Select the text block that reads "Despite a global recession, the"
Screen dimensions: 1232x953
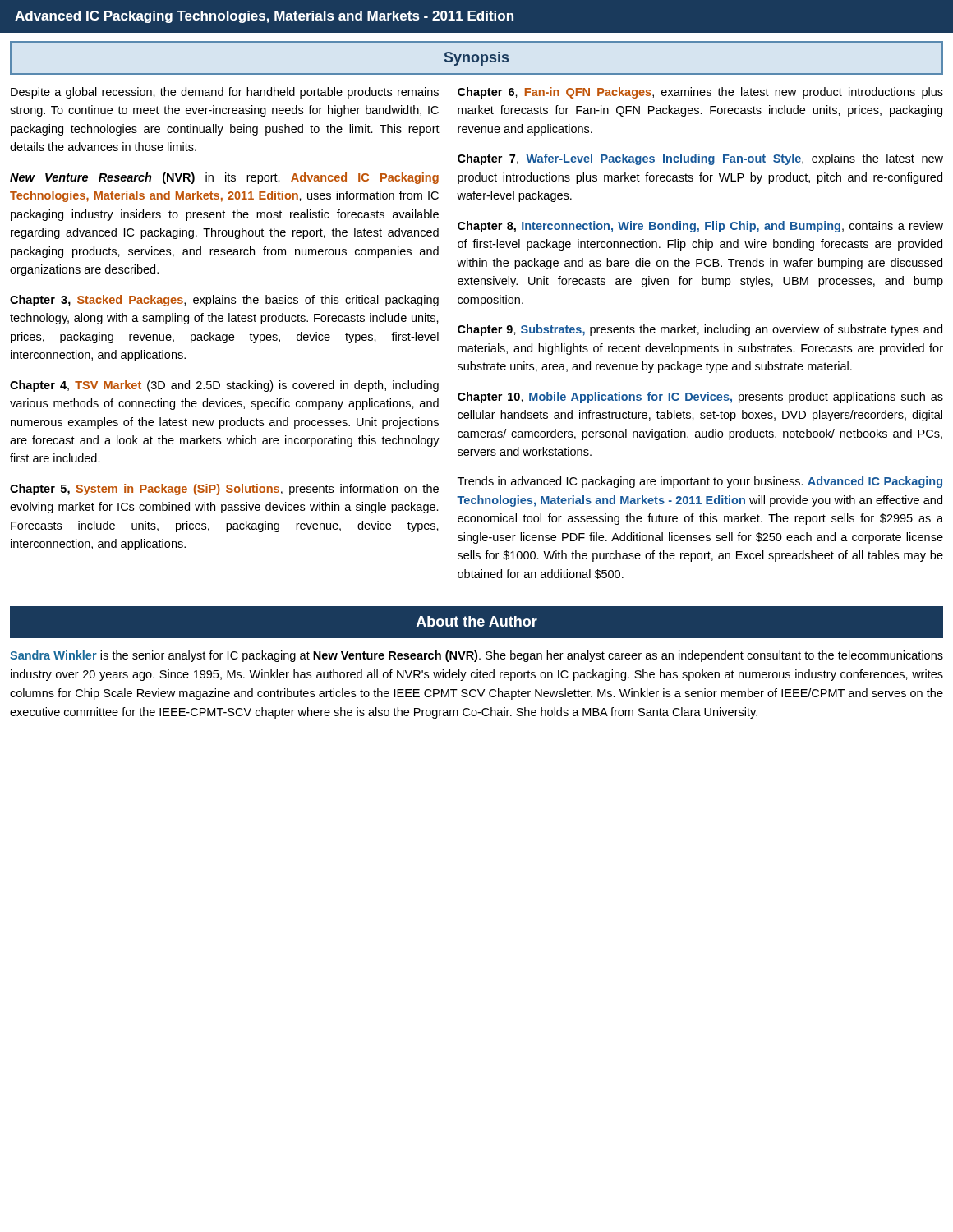pos(224,120)
